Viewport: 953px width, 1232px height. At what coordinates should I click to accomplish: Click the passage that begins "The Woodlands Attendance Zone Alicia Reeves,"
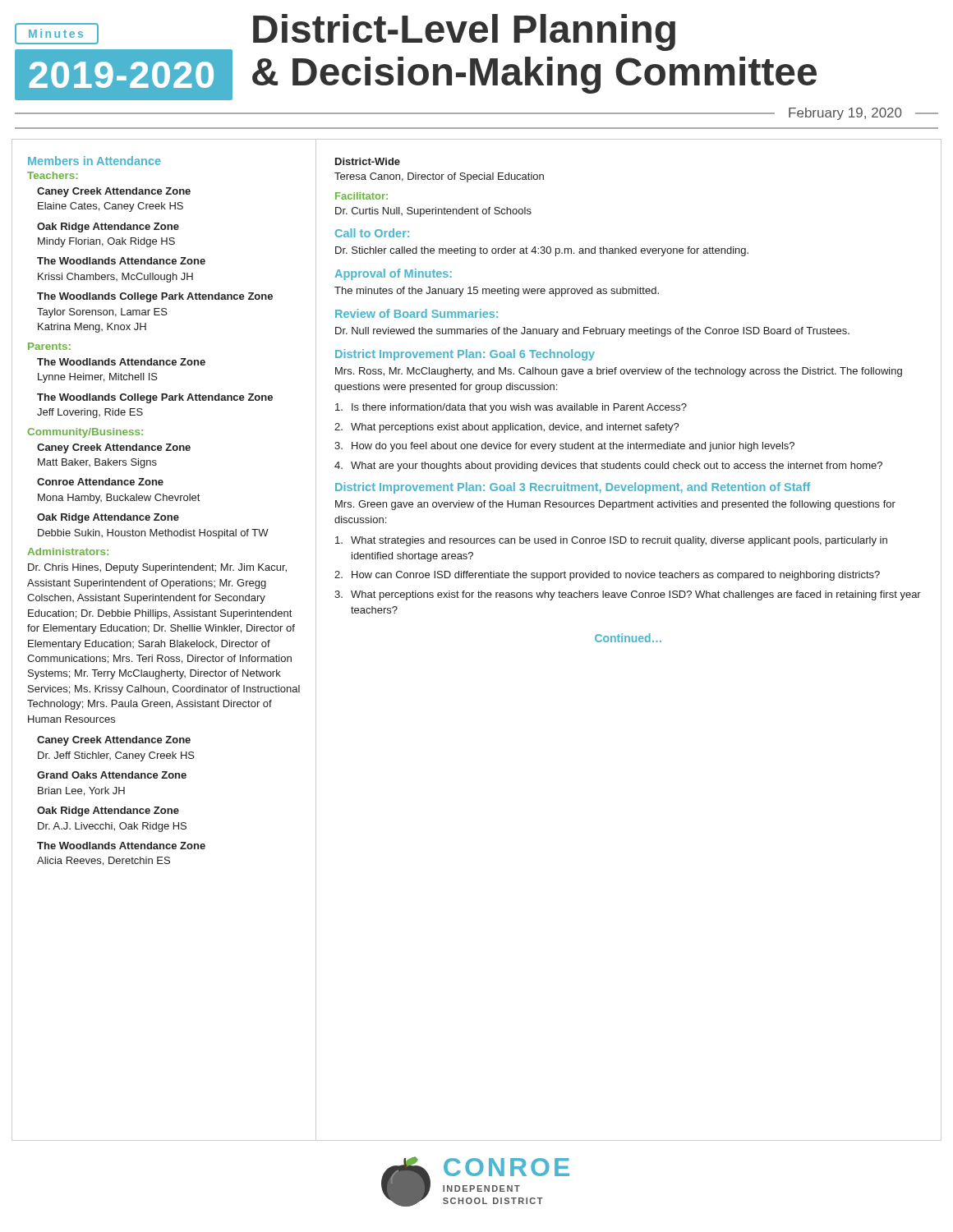tap(121, 853)
